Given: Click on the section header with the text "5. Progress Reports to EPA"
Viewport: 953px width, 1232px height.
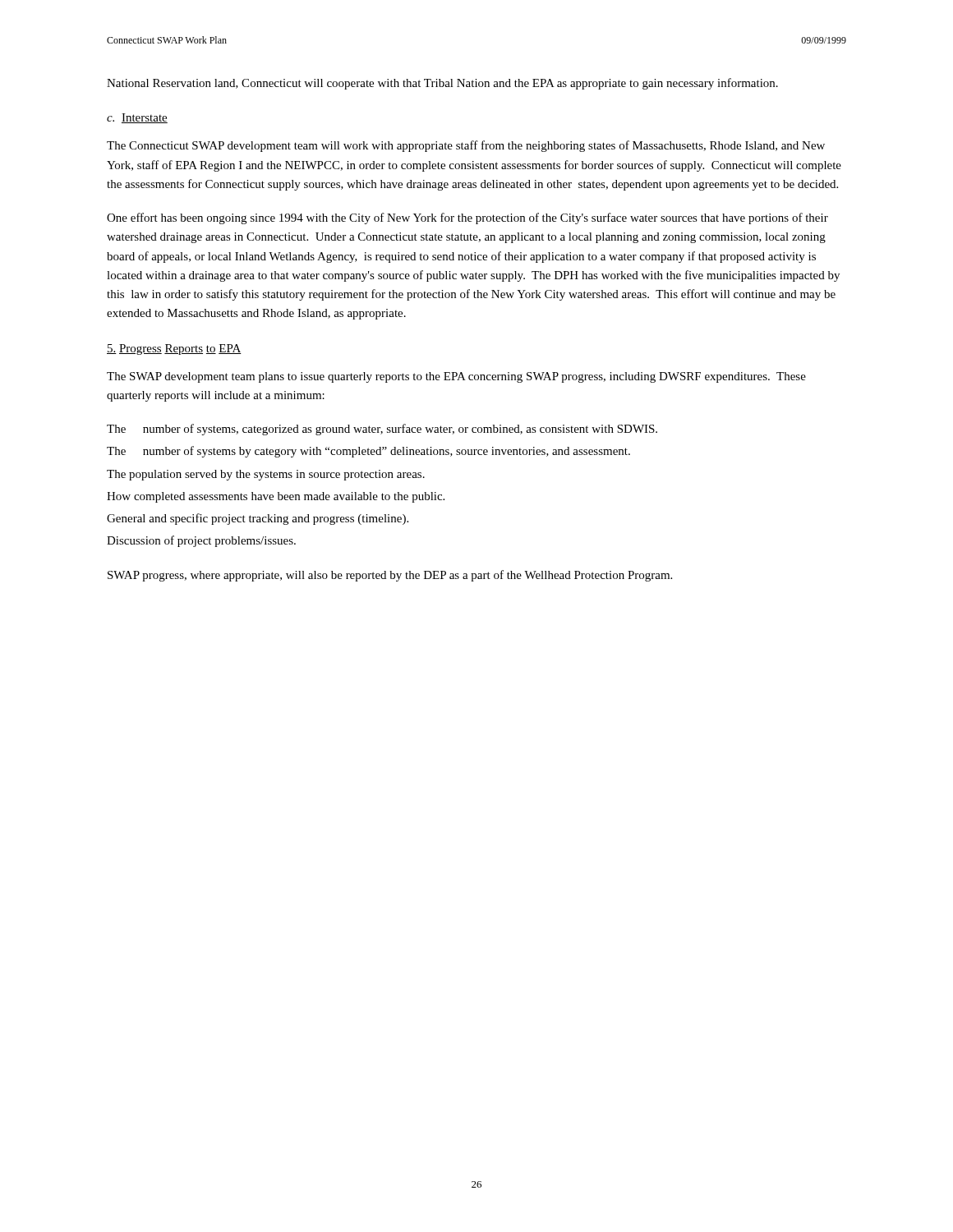Looking at the screenshot, I should [174, 348].
